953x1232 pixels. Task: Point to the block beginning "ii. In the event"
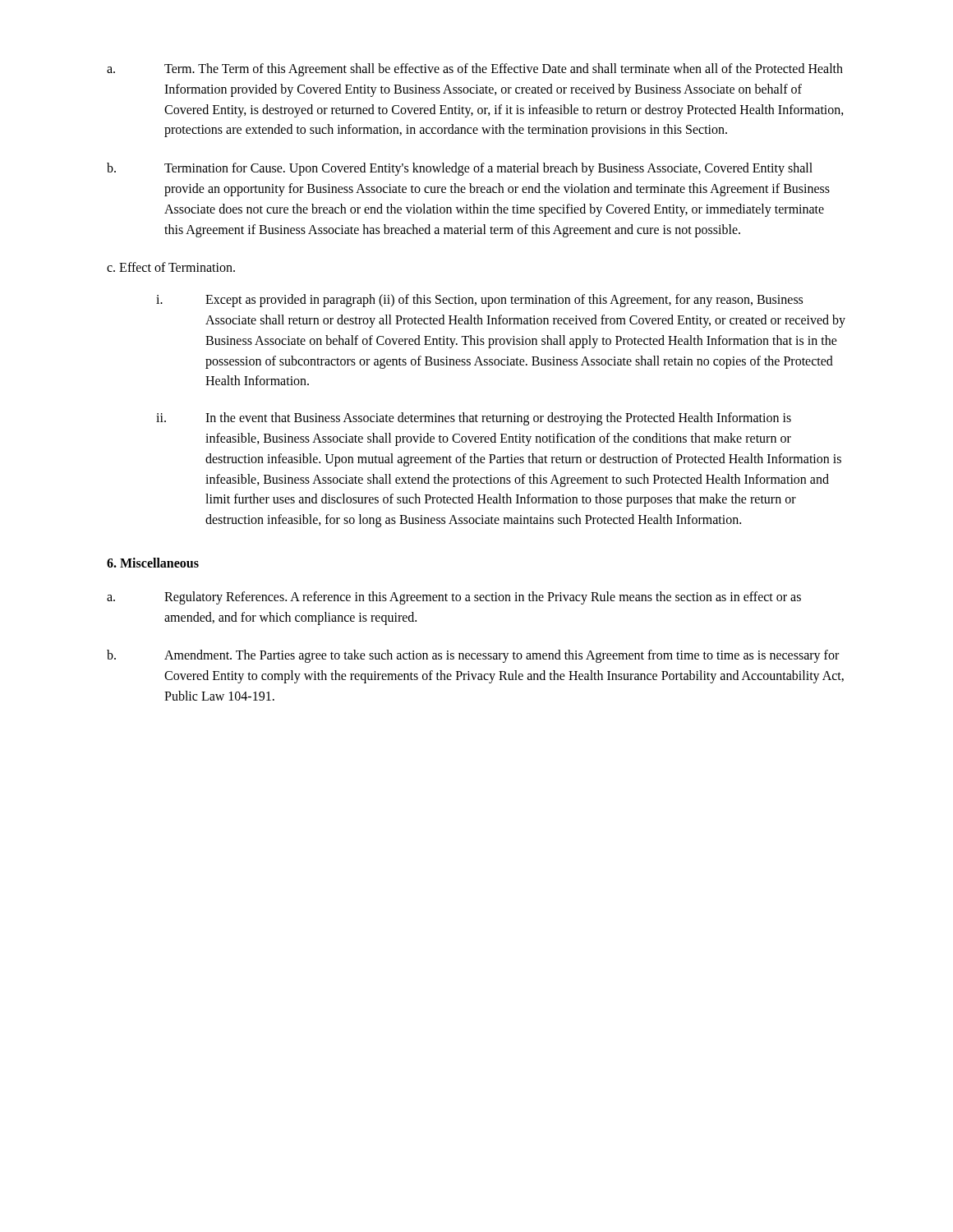click(501, 469)
